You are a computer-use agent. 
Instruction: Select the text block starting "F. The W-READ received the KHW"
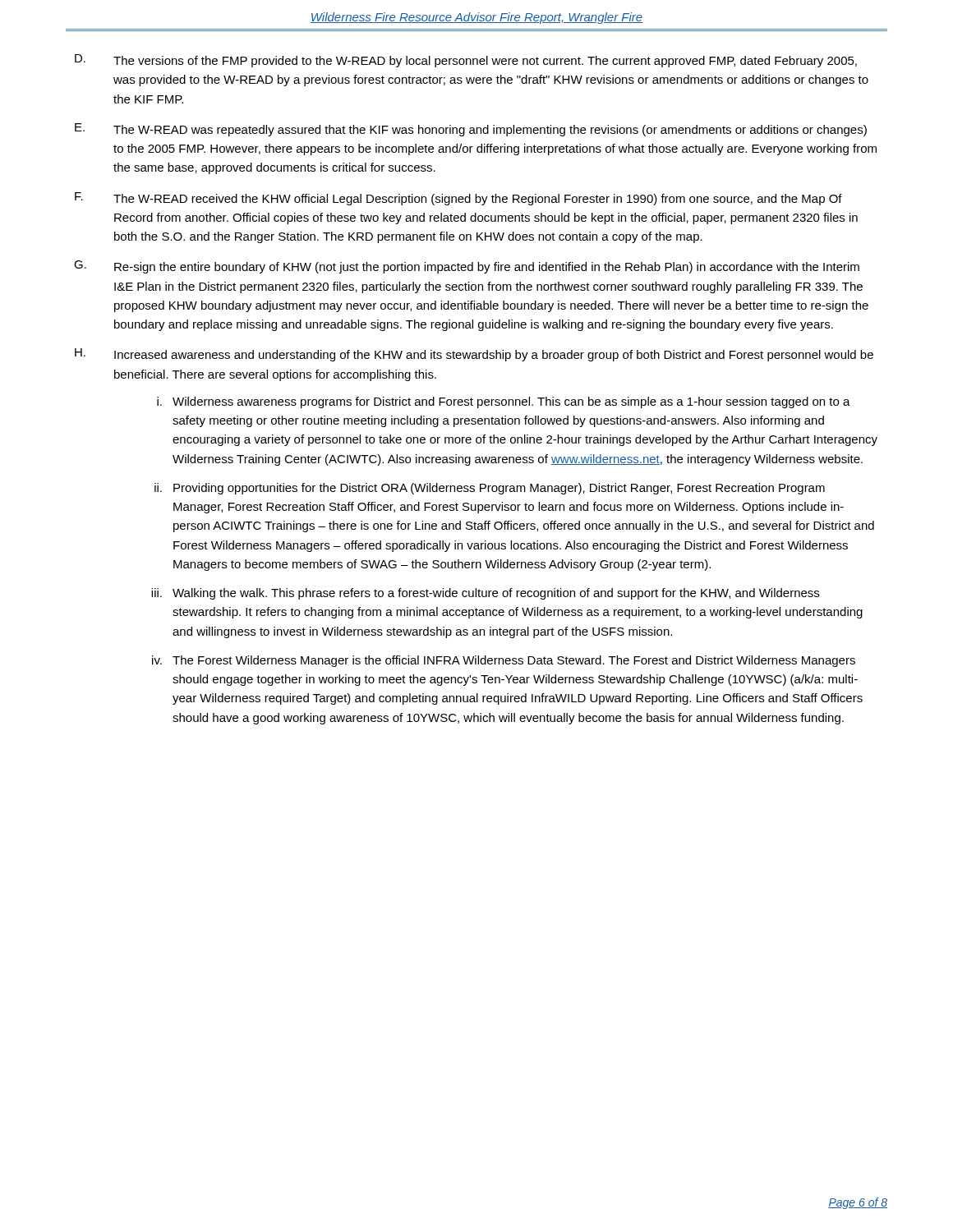[x=476, y=217]
